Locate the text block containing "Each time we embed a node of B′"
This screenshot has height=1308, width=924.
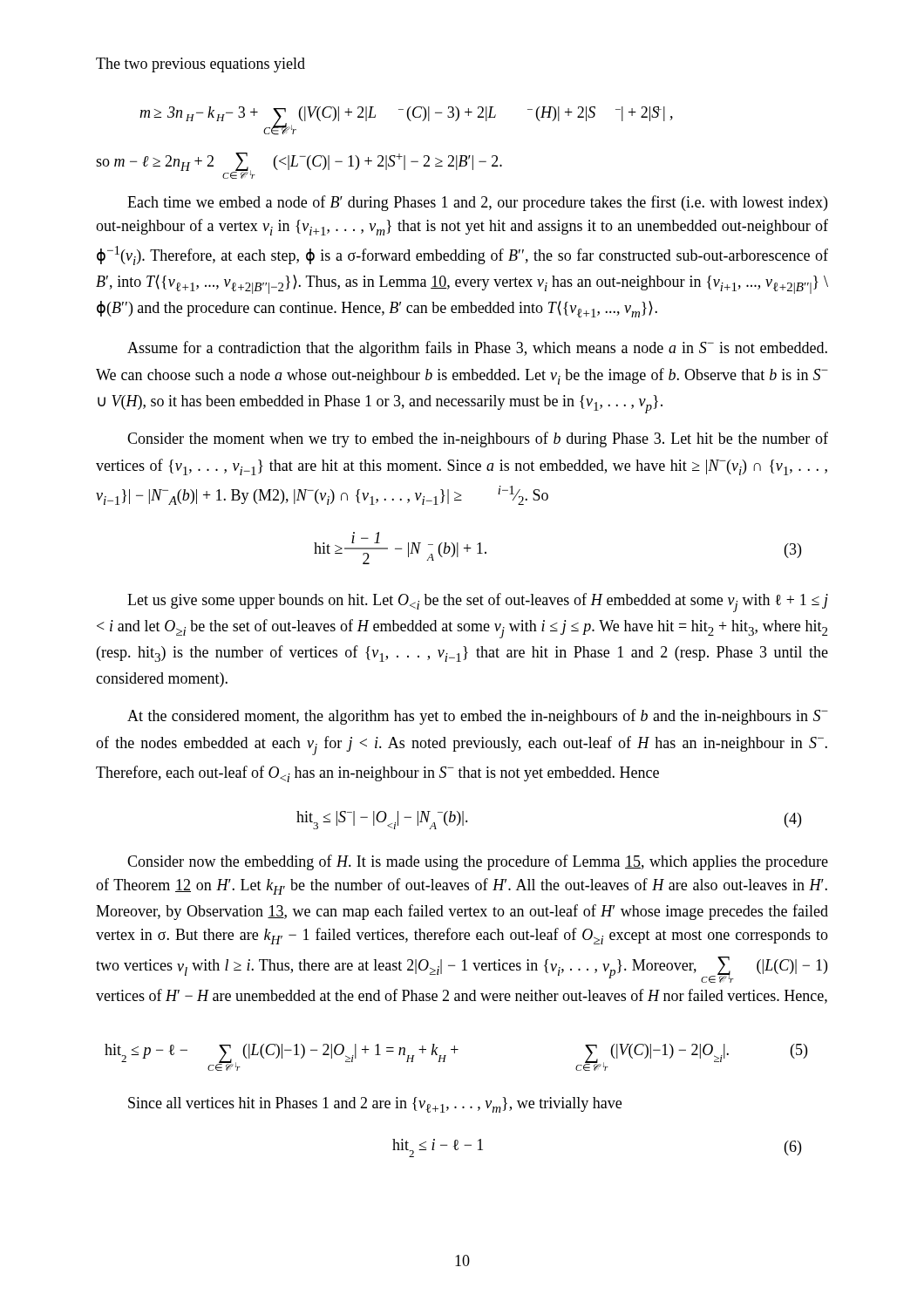462,257
